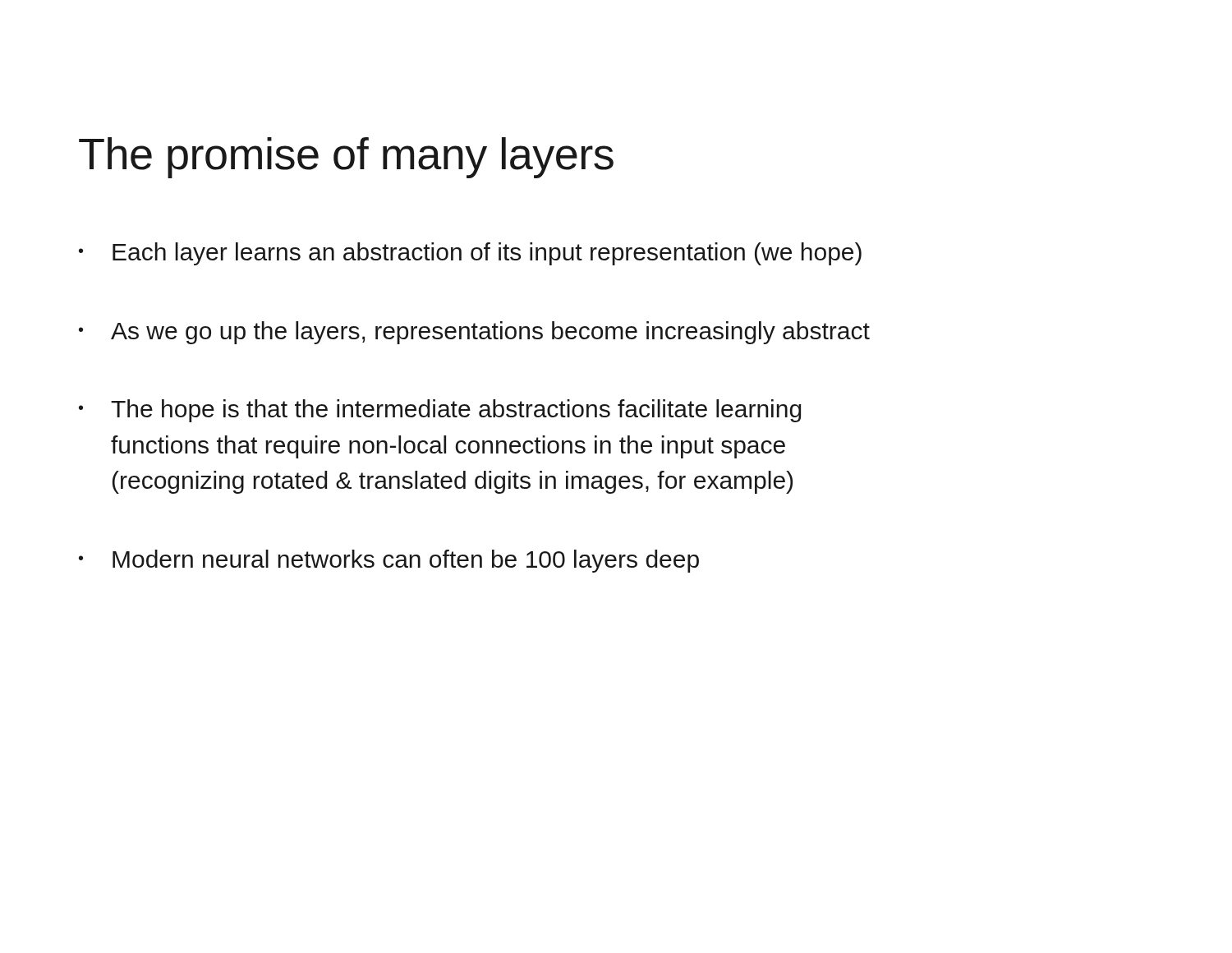The height and width of the screenshot is (953, 1232).
Task: Find the list item that says "• As we go up"
Action: tap(616, 330)
